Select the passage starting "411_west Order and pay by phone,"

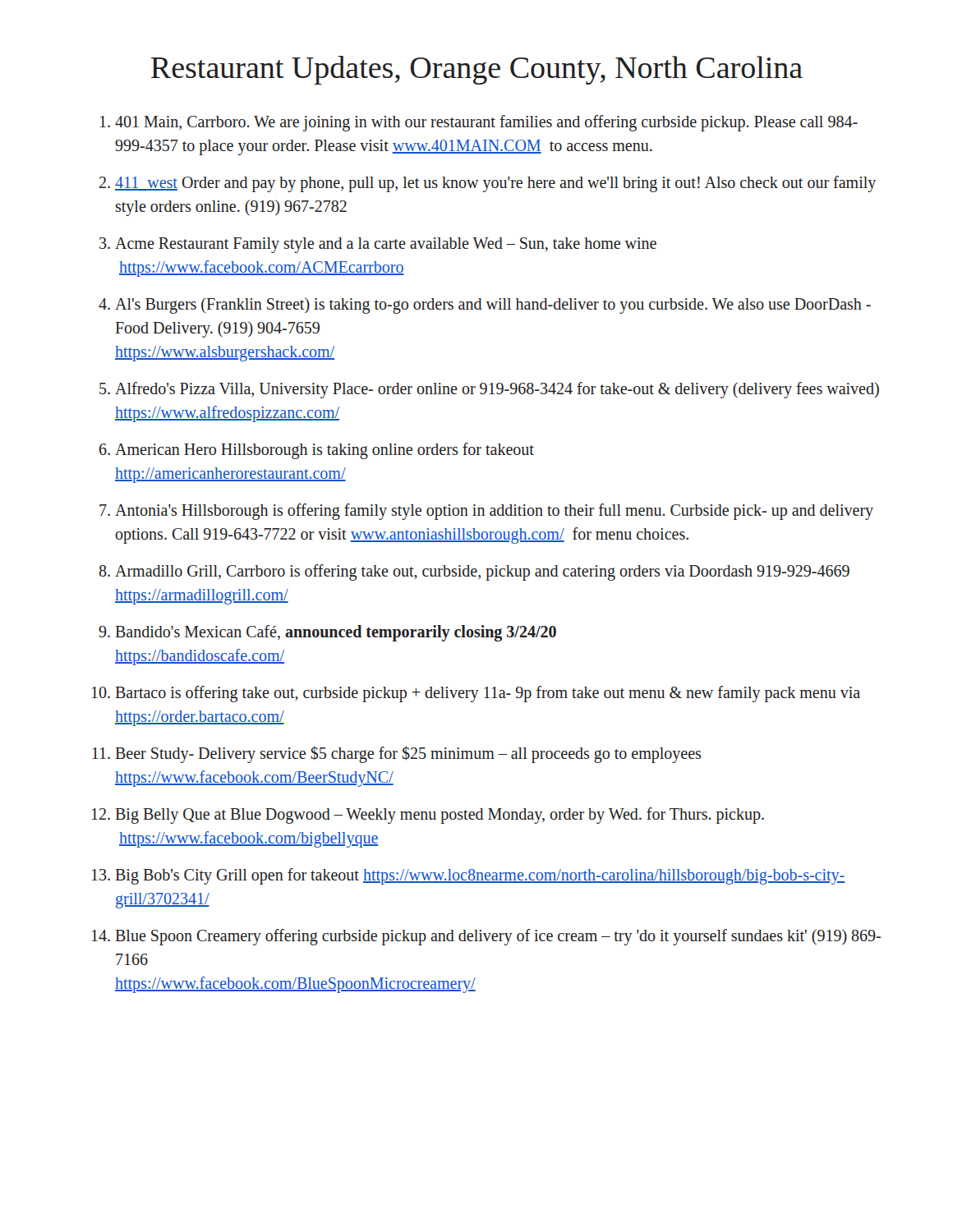pos(496,194)
